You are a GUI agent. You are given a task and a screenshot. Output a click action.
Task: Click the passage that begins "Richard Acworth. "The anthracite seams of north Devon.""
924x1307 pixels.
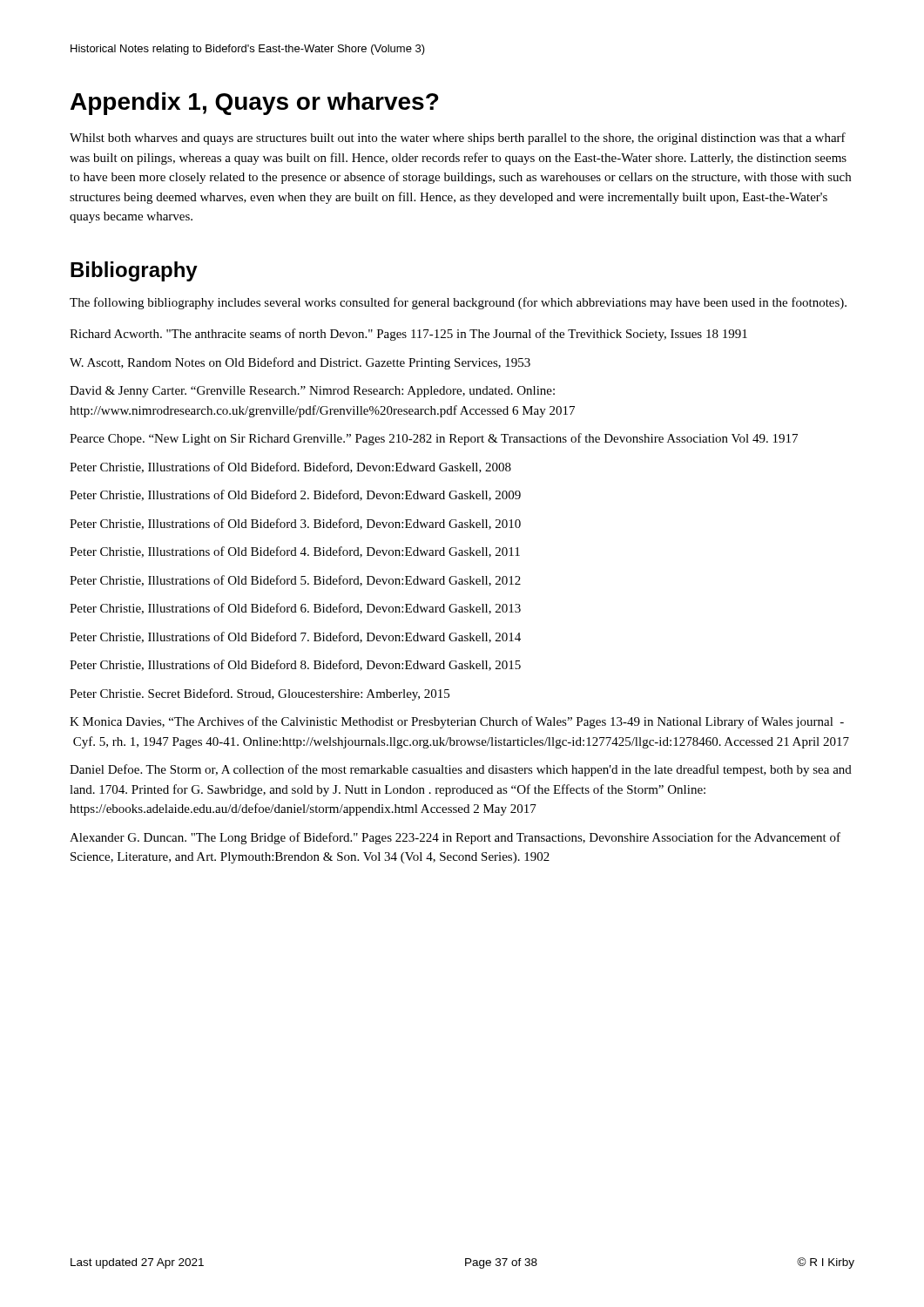[x=409, y=334]
